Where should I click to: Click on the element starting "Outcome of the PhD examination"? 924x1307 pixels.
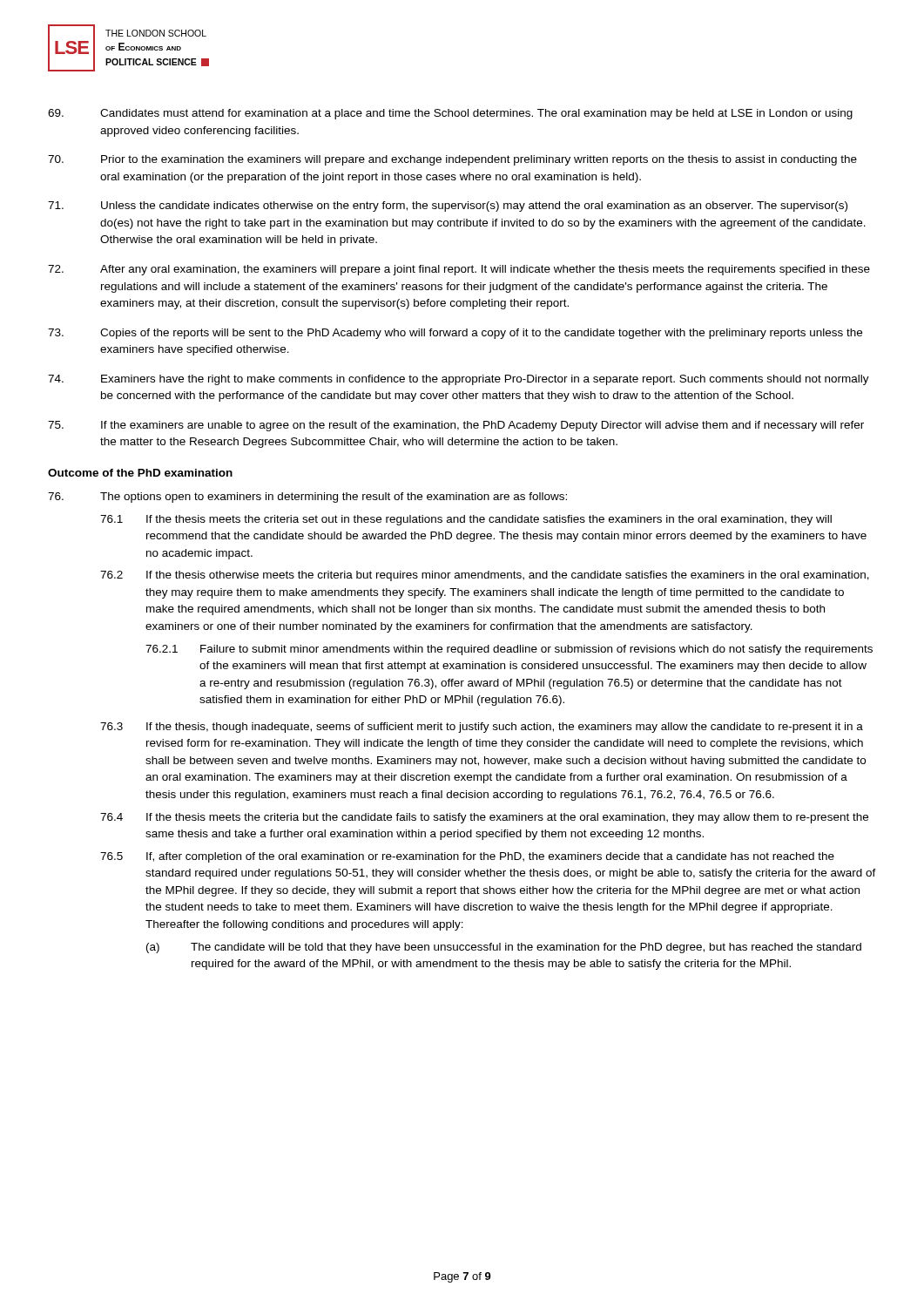pos(140,473)
